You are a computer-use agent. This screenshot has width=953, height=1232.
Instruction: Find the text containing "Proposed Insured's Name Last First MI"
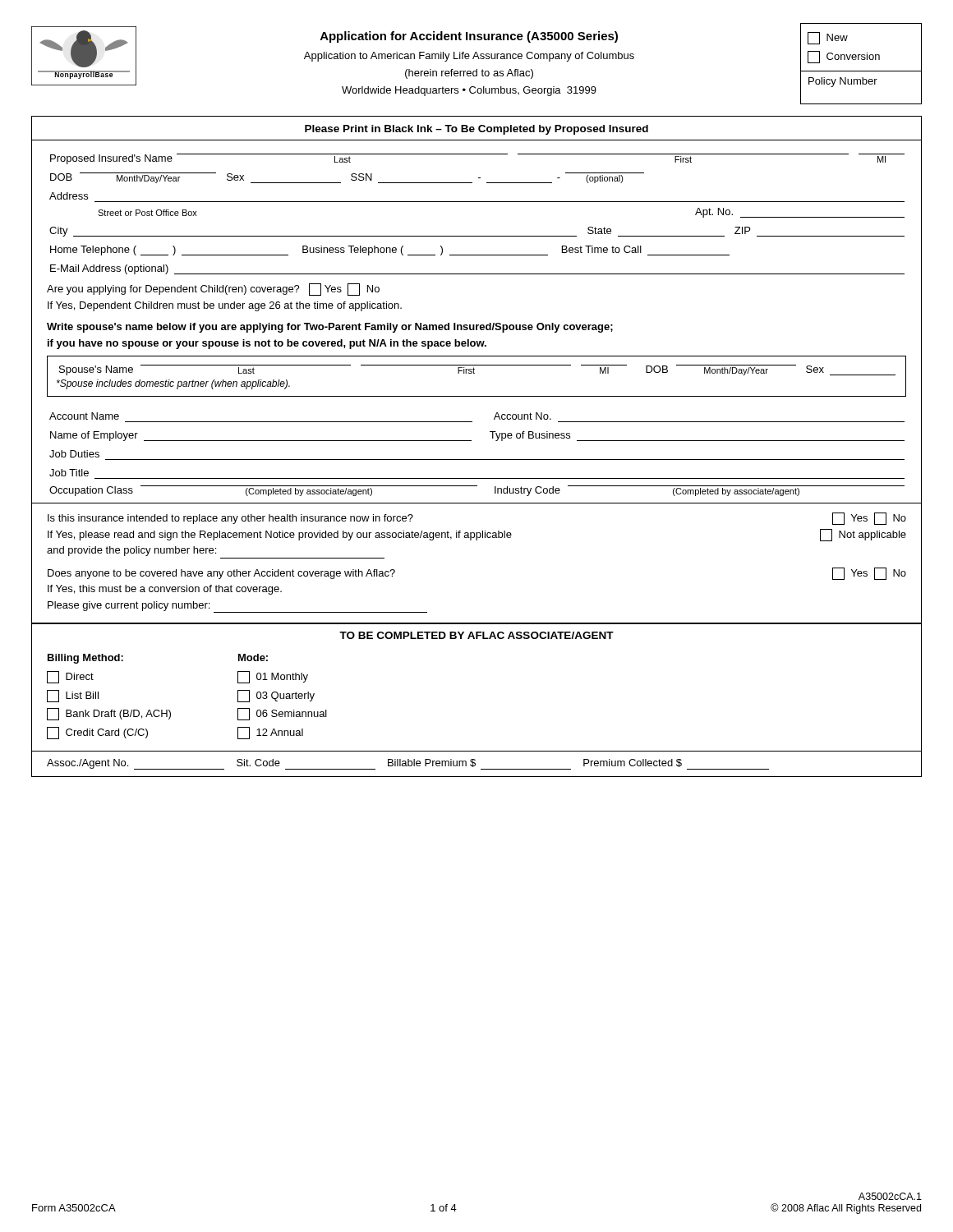[x=478, y=158]
